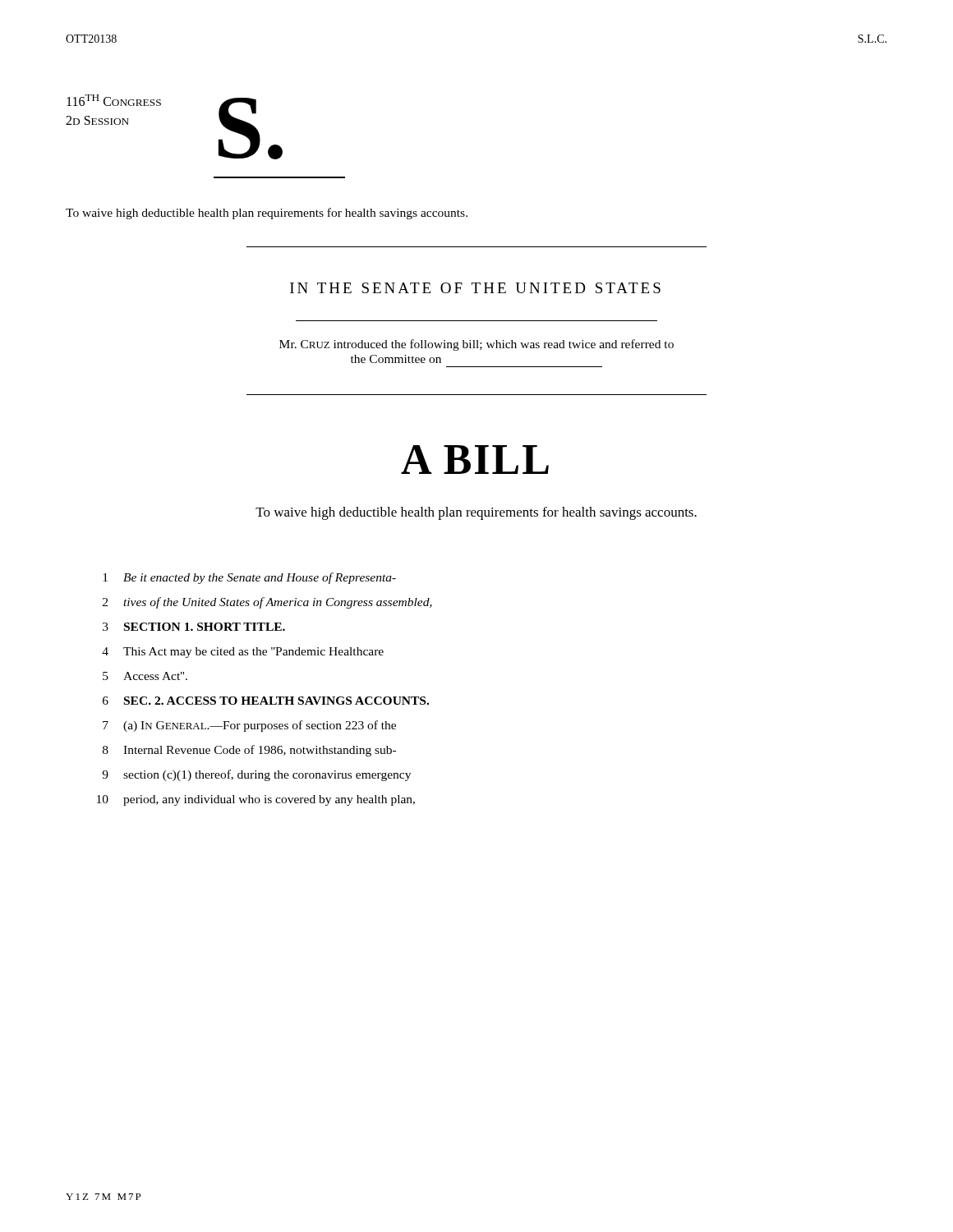Point to the text block starting "5 Access Act''."

pyautogui.click(x=145, y=676)
